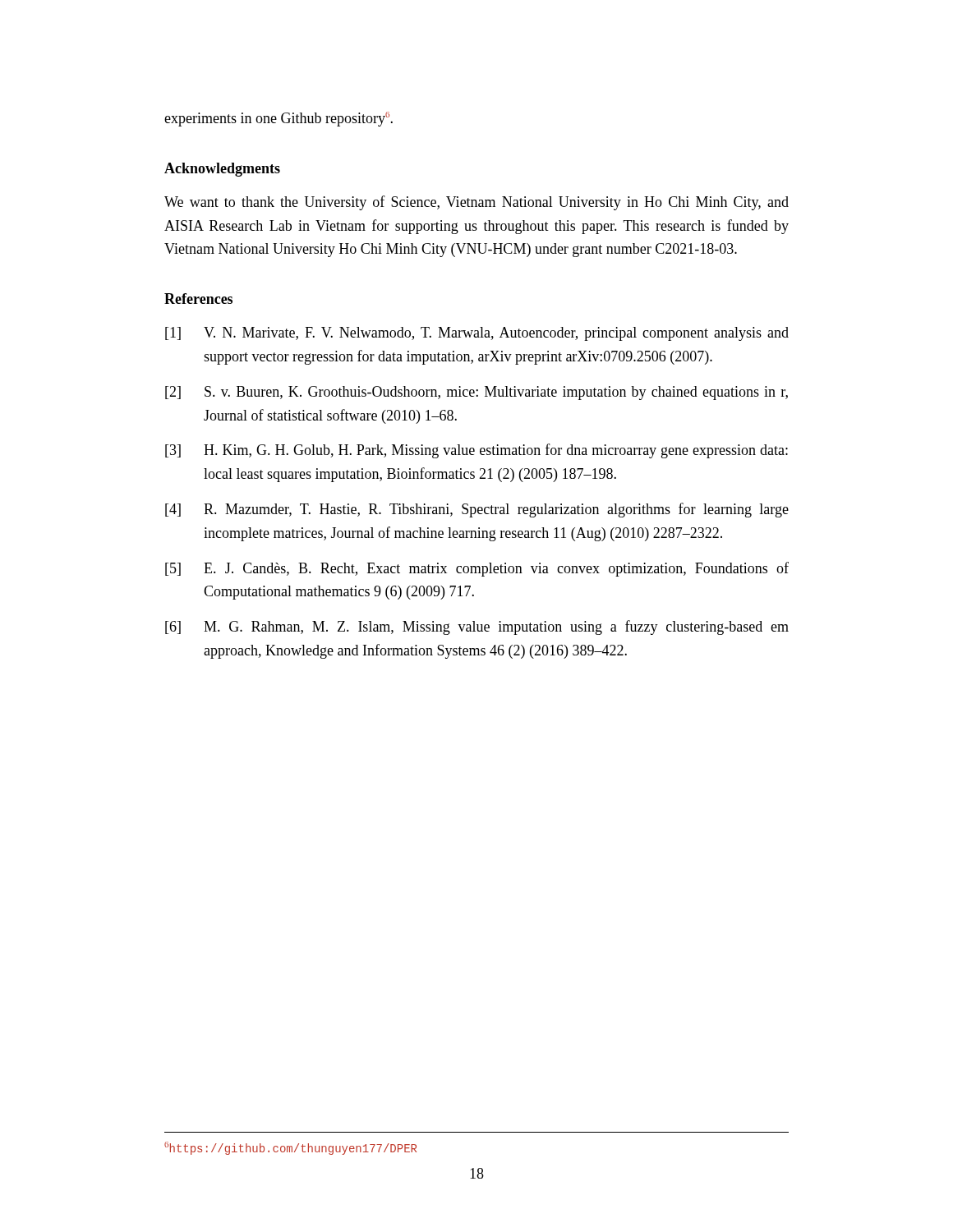Image resolution: width=953 pixels, height=1232 pixels.
Task: Find the text starting "[1] V. N."
Action: (476, 345)
